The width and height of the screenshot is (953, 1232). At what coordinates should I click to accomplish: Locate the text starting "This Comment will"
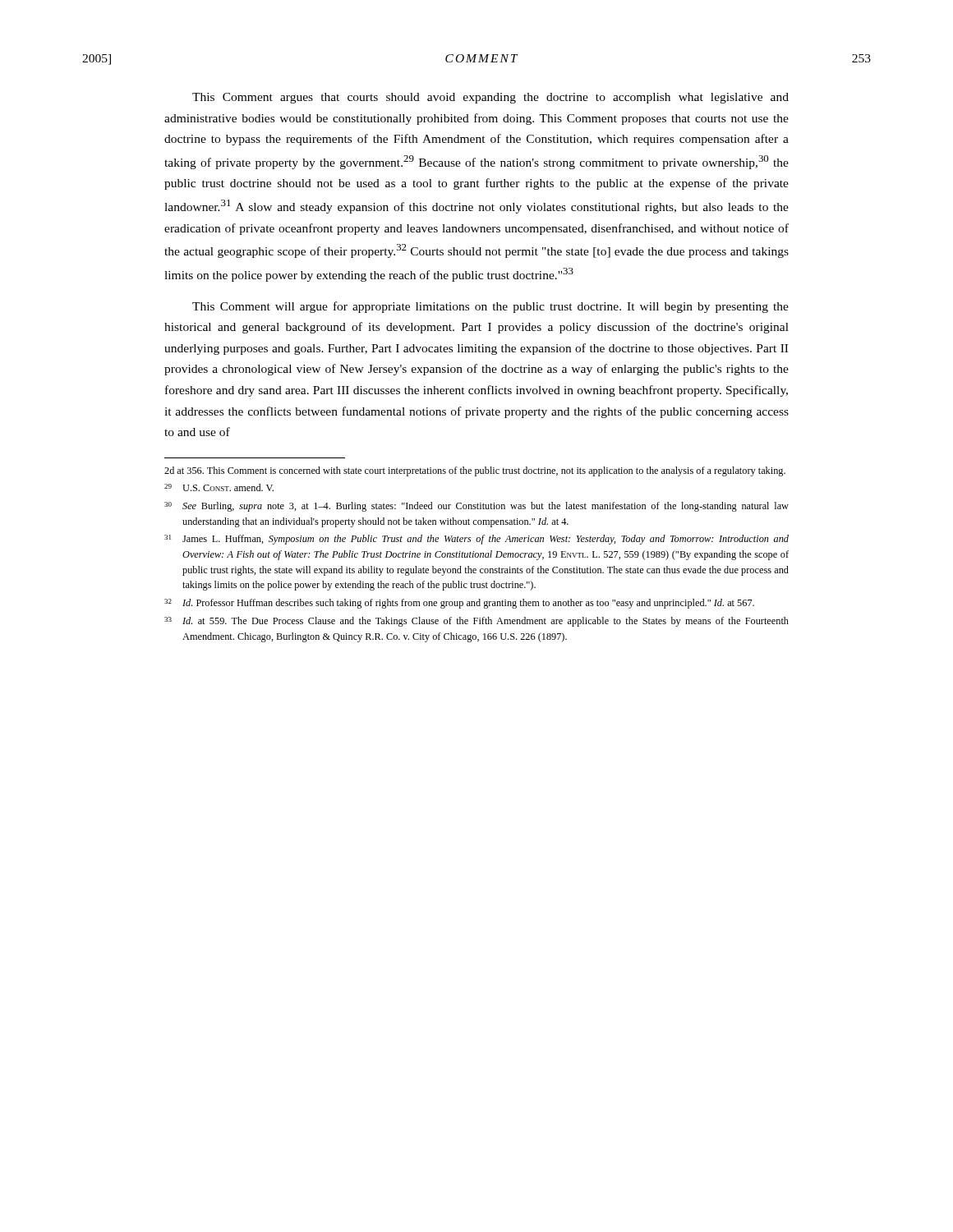tap(476, 369)
